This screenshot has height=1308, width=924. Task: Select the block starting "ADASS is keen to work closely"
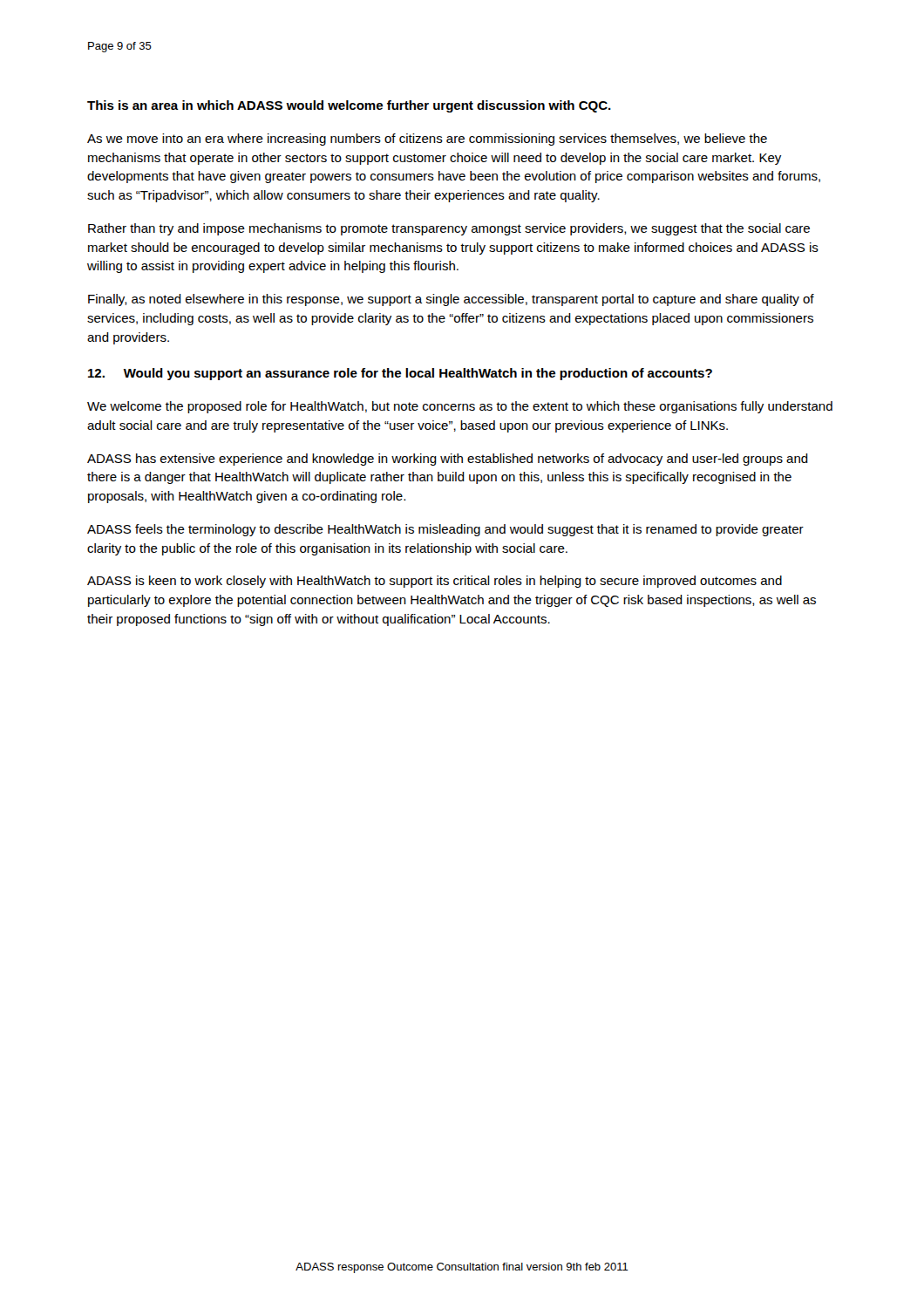tap(452, 600)
